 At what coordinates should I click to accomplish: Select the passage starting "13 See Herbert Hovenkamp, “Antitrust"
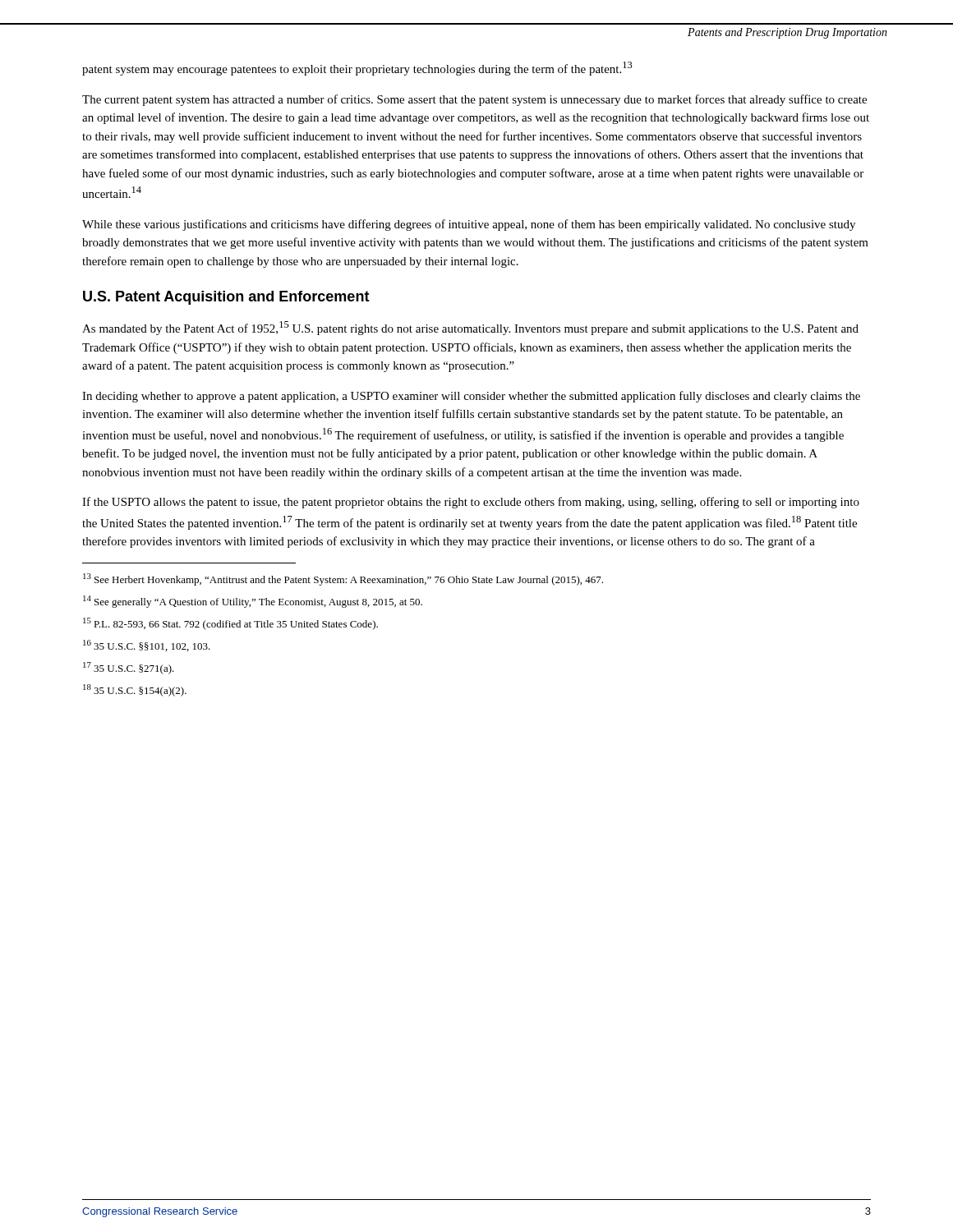(343, 578)
